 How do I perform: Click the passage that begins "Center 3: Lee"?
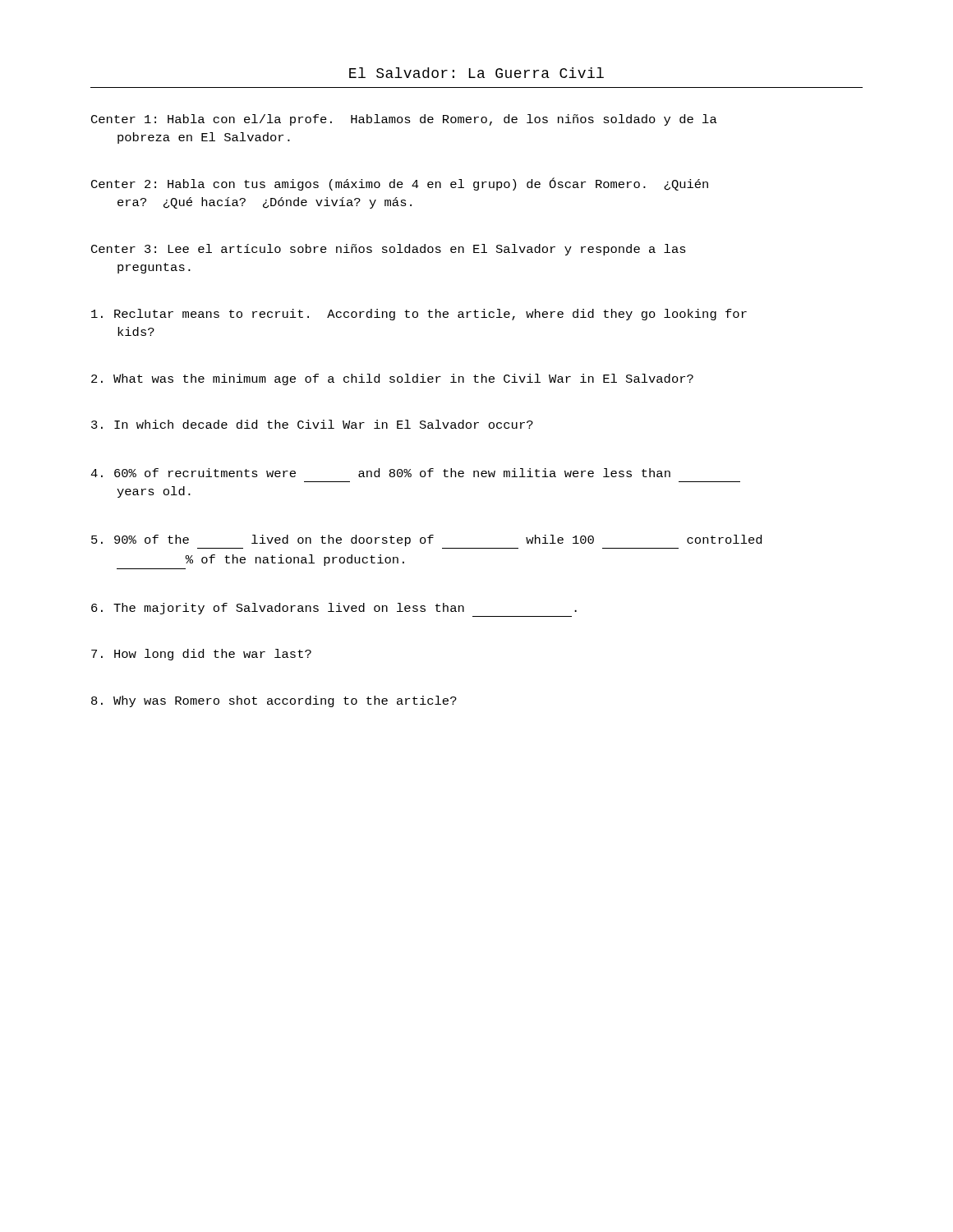click(x=388, y=259)
